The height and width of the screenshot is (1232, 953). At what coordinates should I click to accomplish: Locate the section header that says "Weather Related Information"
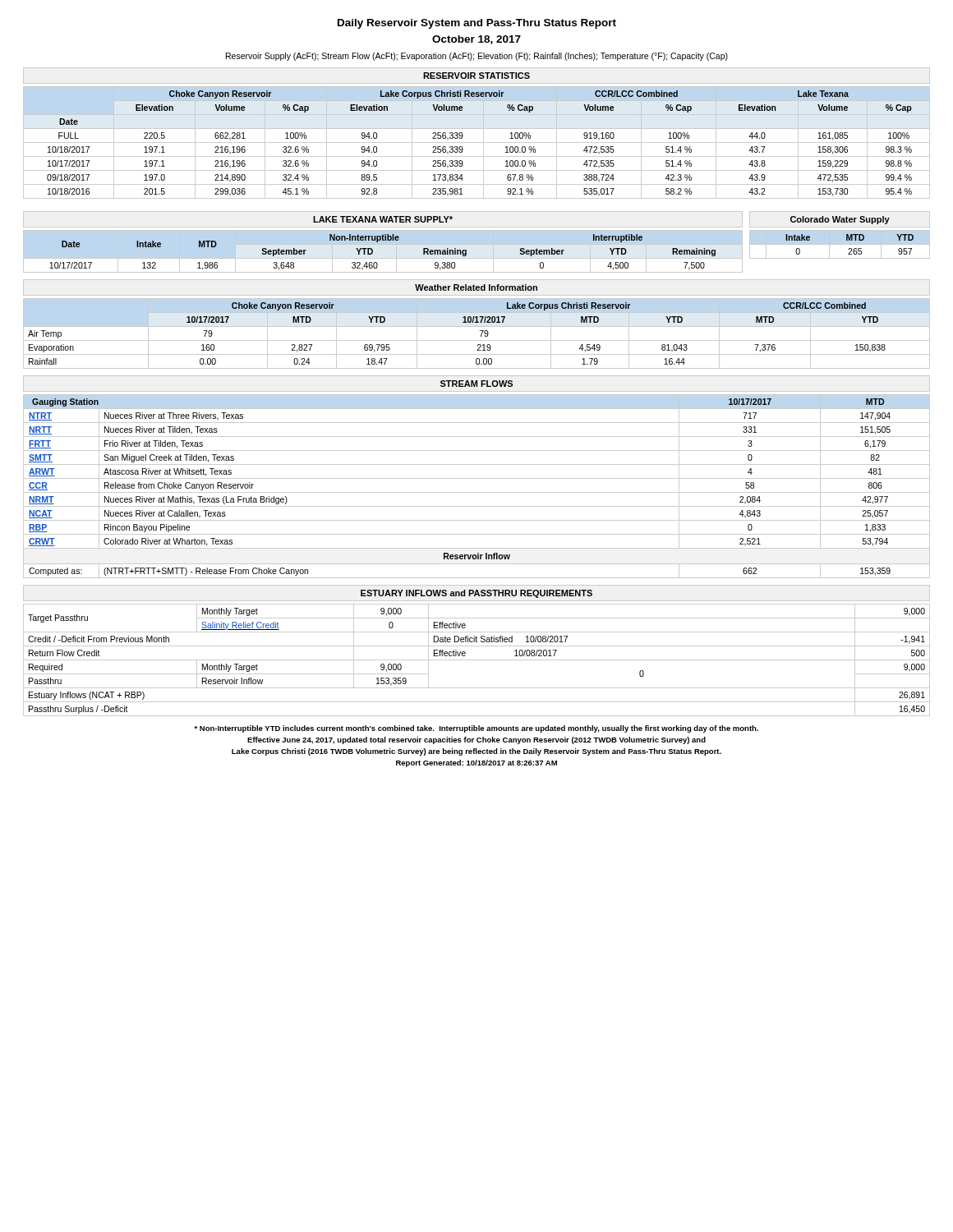[476, 287]
